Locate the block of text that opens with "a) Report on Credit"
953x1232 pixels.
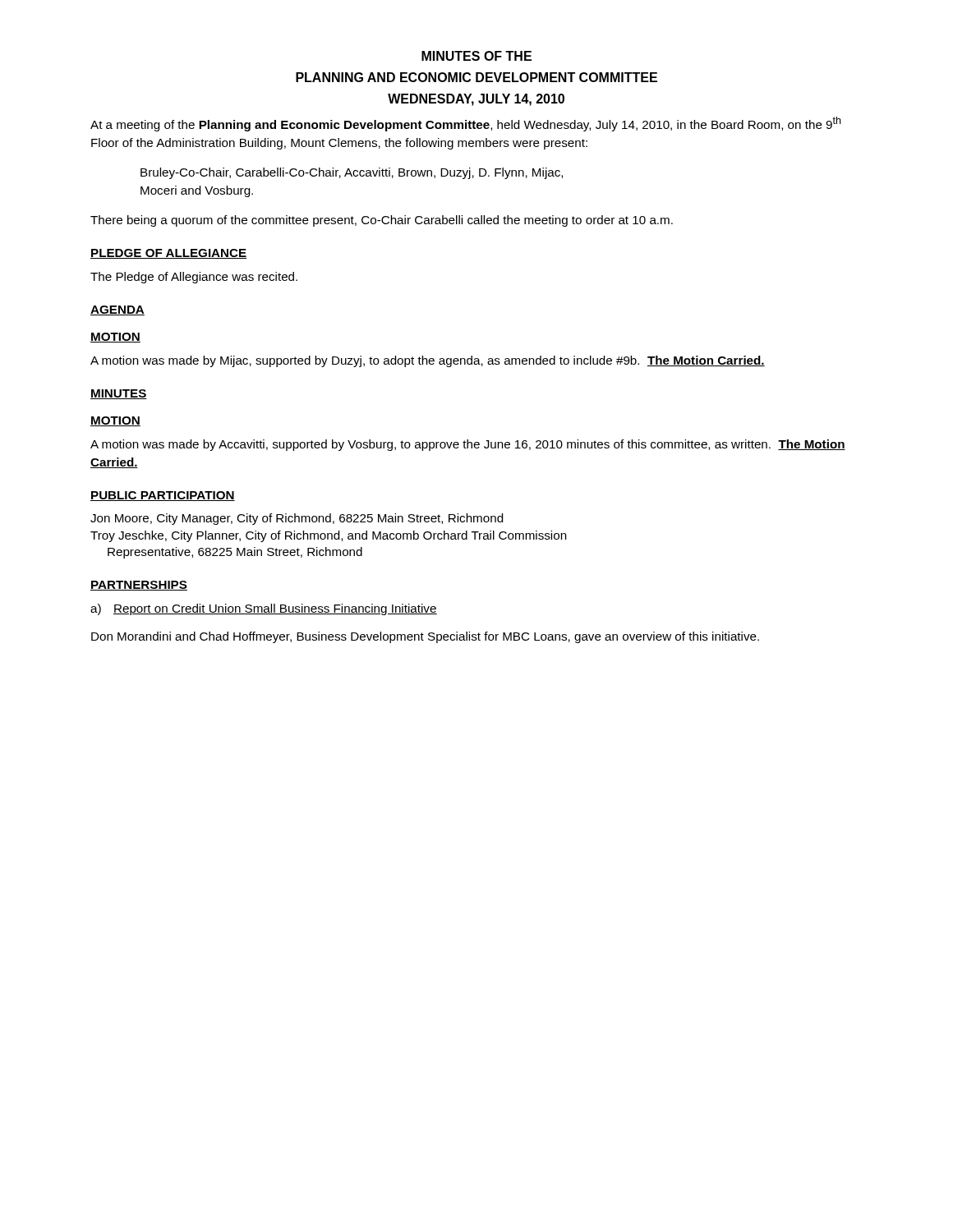(x=264, y=609)
